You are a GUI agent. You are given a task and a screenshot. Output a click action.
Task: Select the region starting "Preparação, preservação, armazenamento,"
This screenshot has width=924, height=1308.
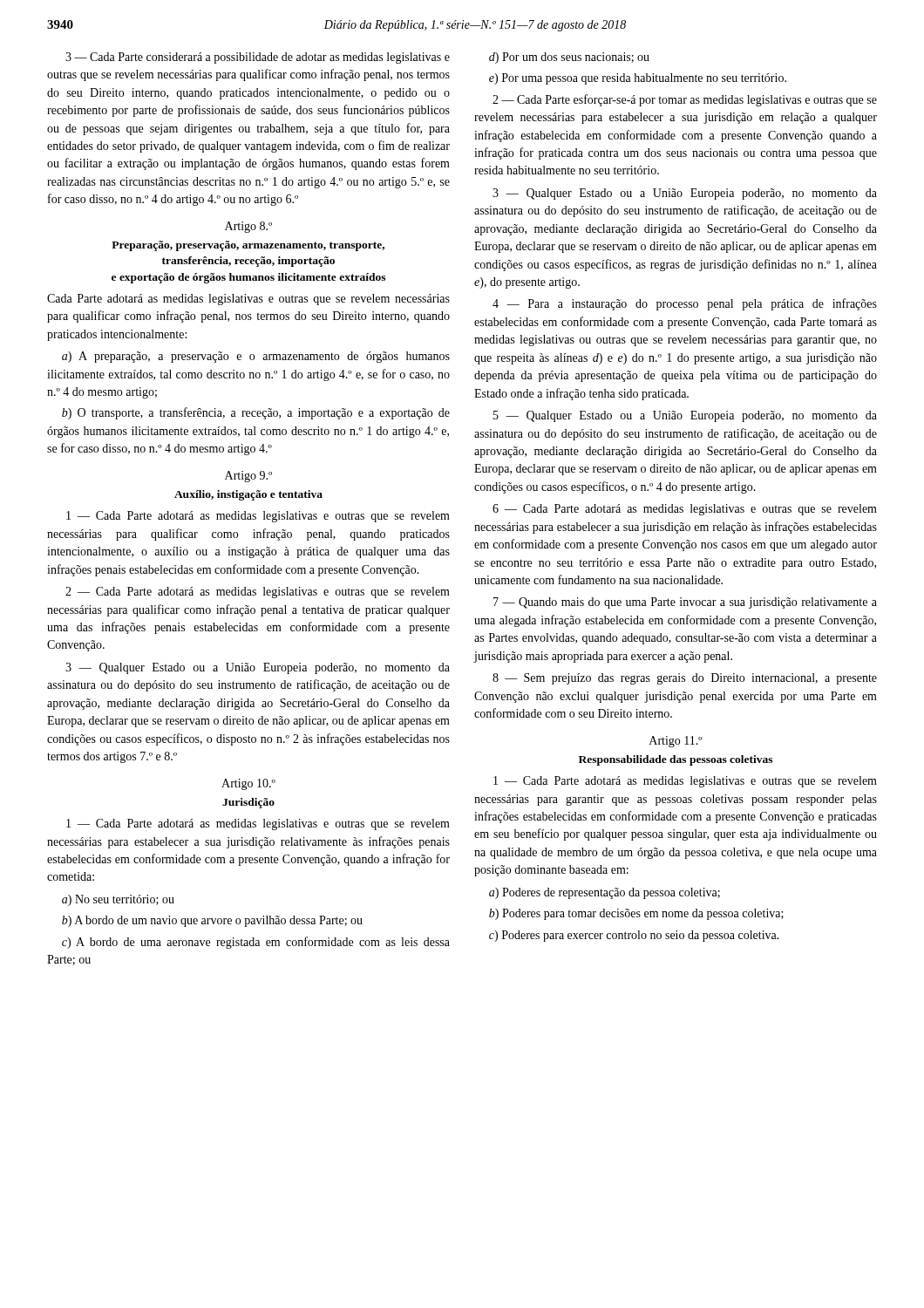248,261
